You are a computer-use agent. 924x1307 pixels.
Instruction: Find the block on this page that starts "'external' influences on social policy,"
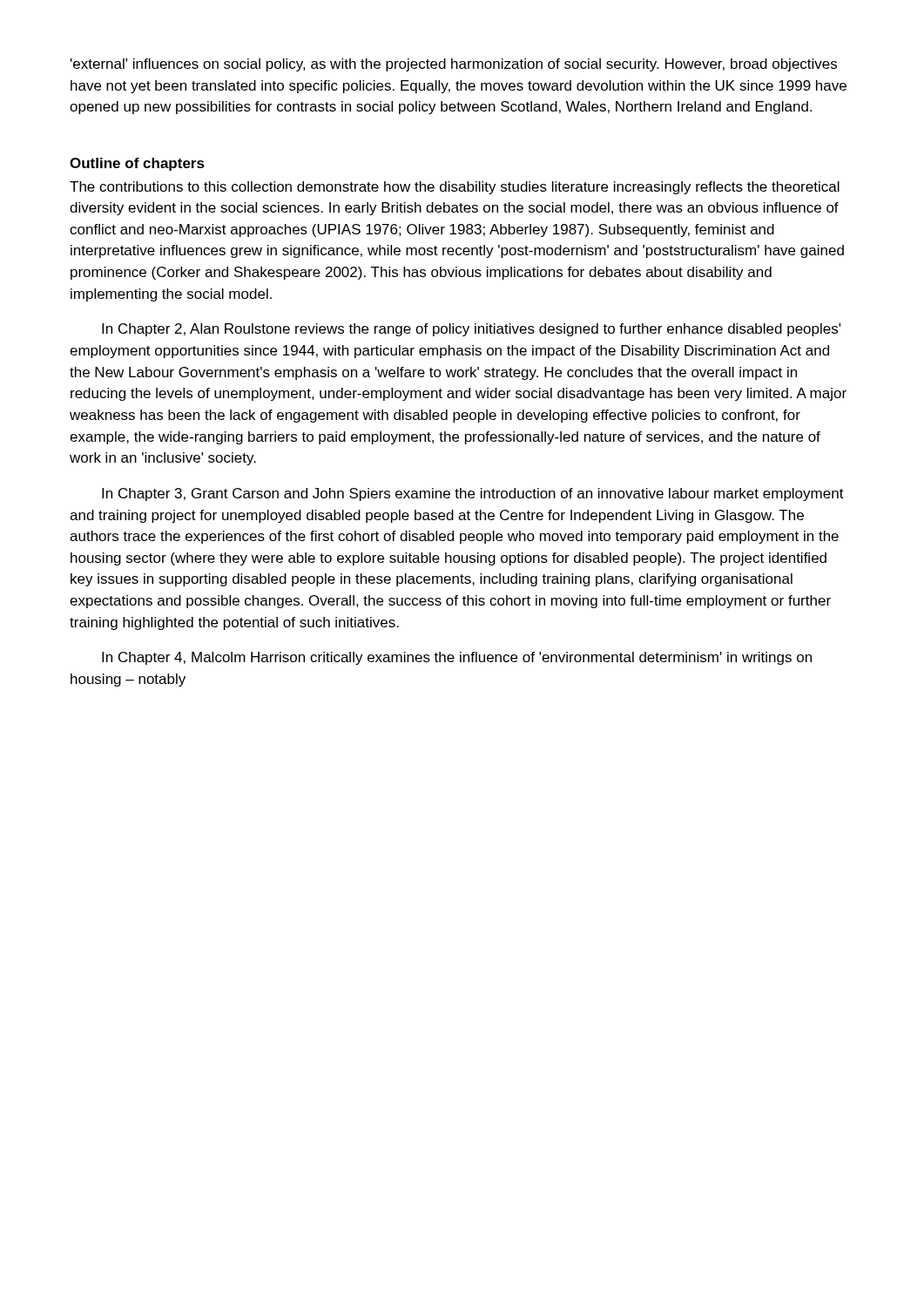point(462,86)
